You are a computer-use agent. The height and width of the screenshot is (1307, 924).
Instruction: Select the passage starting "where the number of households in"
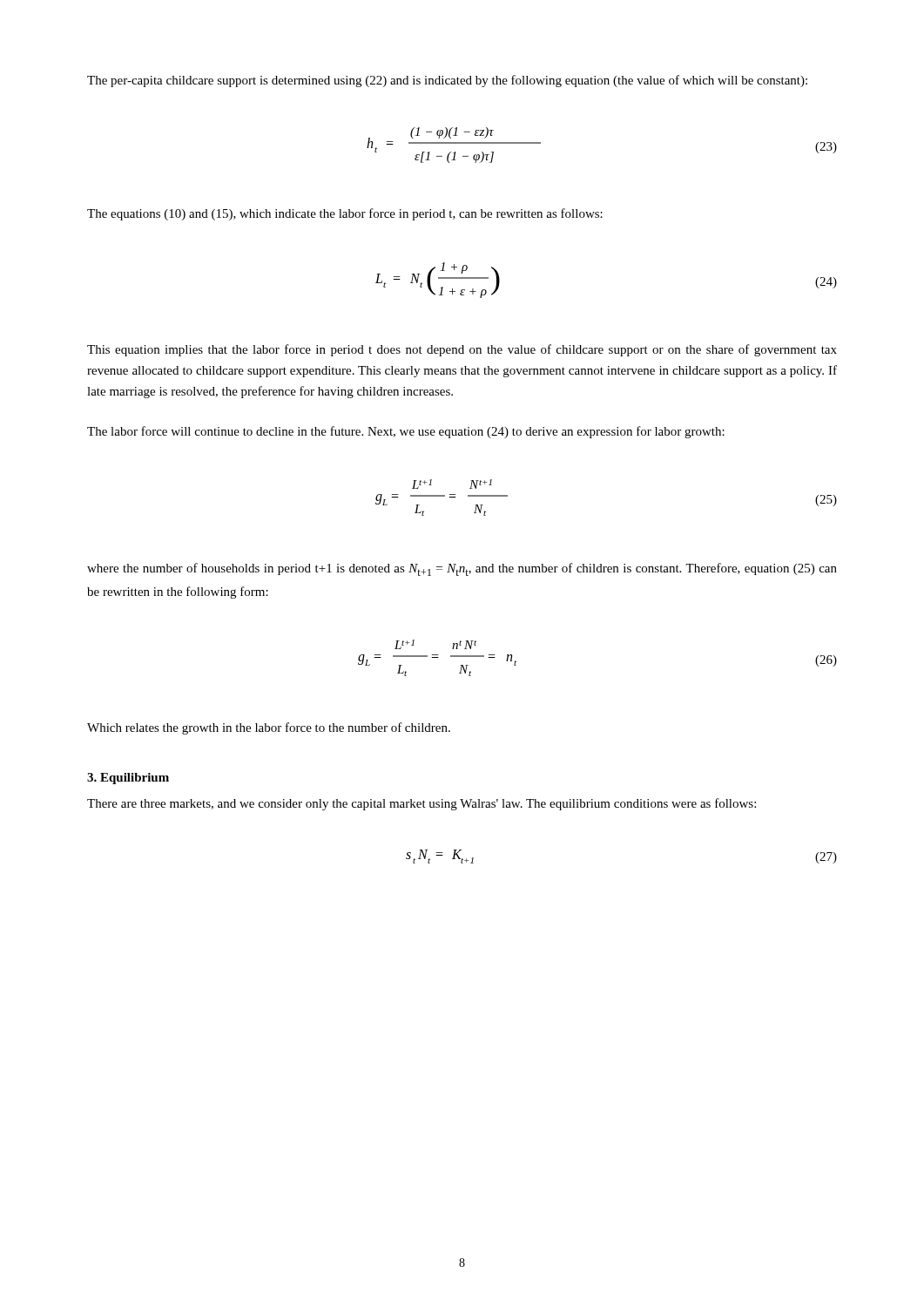462,579
